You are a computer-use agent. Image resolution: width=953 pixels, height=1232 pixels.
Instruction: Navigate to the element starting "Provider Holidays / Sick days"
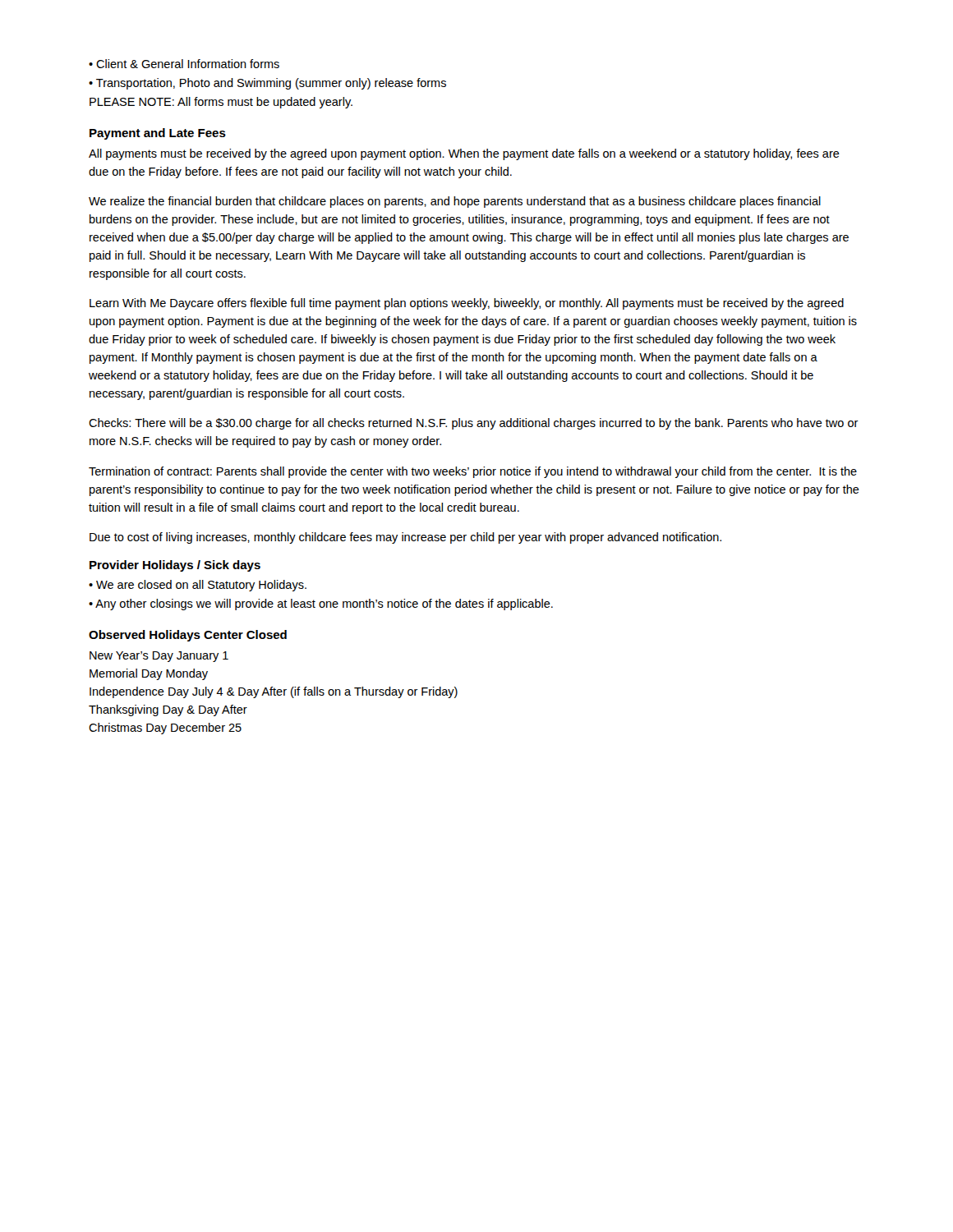click(175, 564)
